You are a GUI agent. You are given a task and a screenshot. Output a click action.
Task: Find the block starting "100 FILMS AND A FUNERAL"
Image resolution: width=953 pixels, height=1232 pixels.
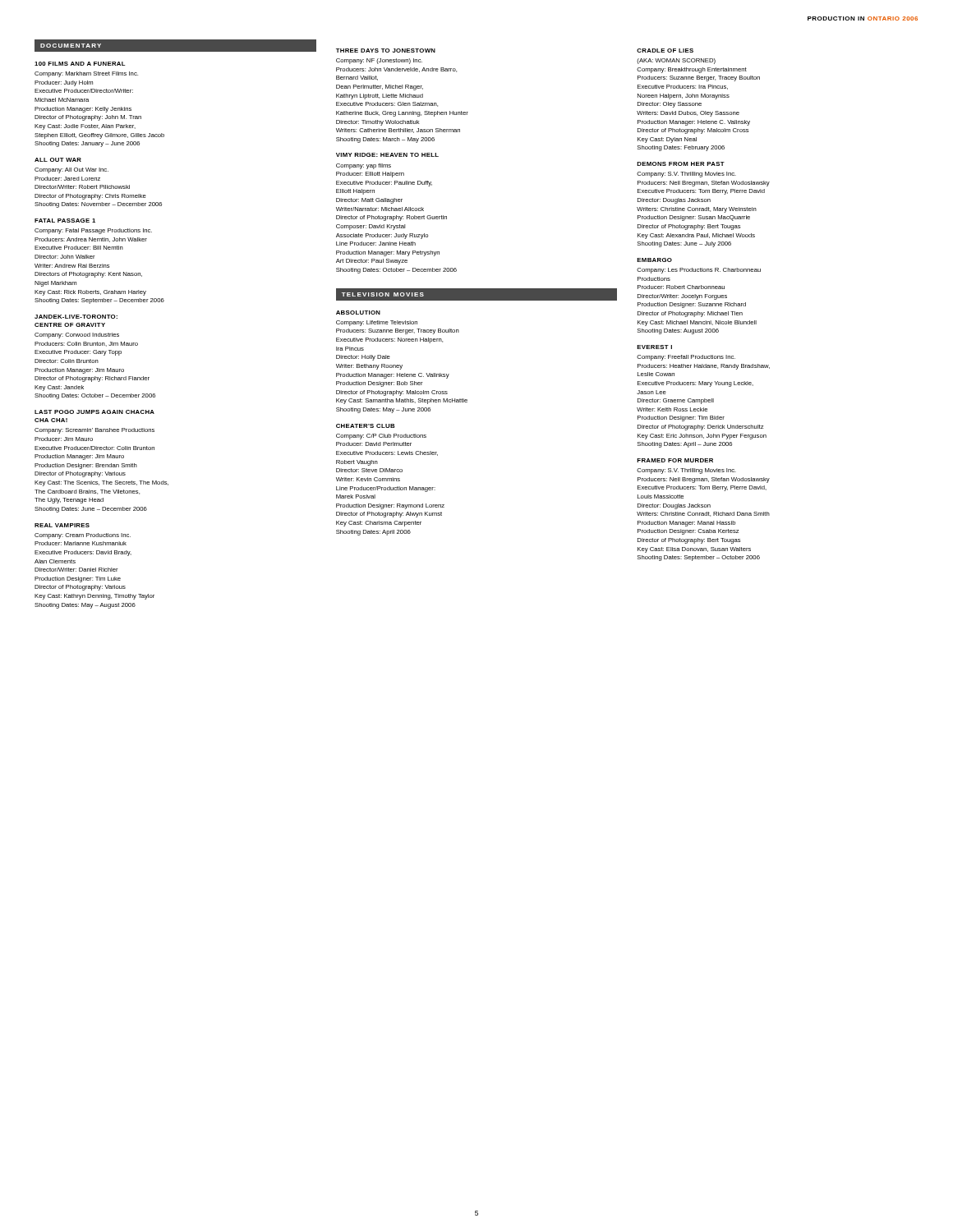tap(80, 64)
